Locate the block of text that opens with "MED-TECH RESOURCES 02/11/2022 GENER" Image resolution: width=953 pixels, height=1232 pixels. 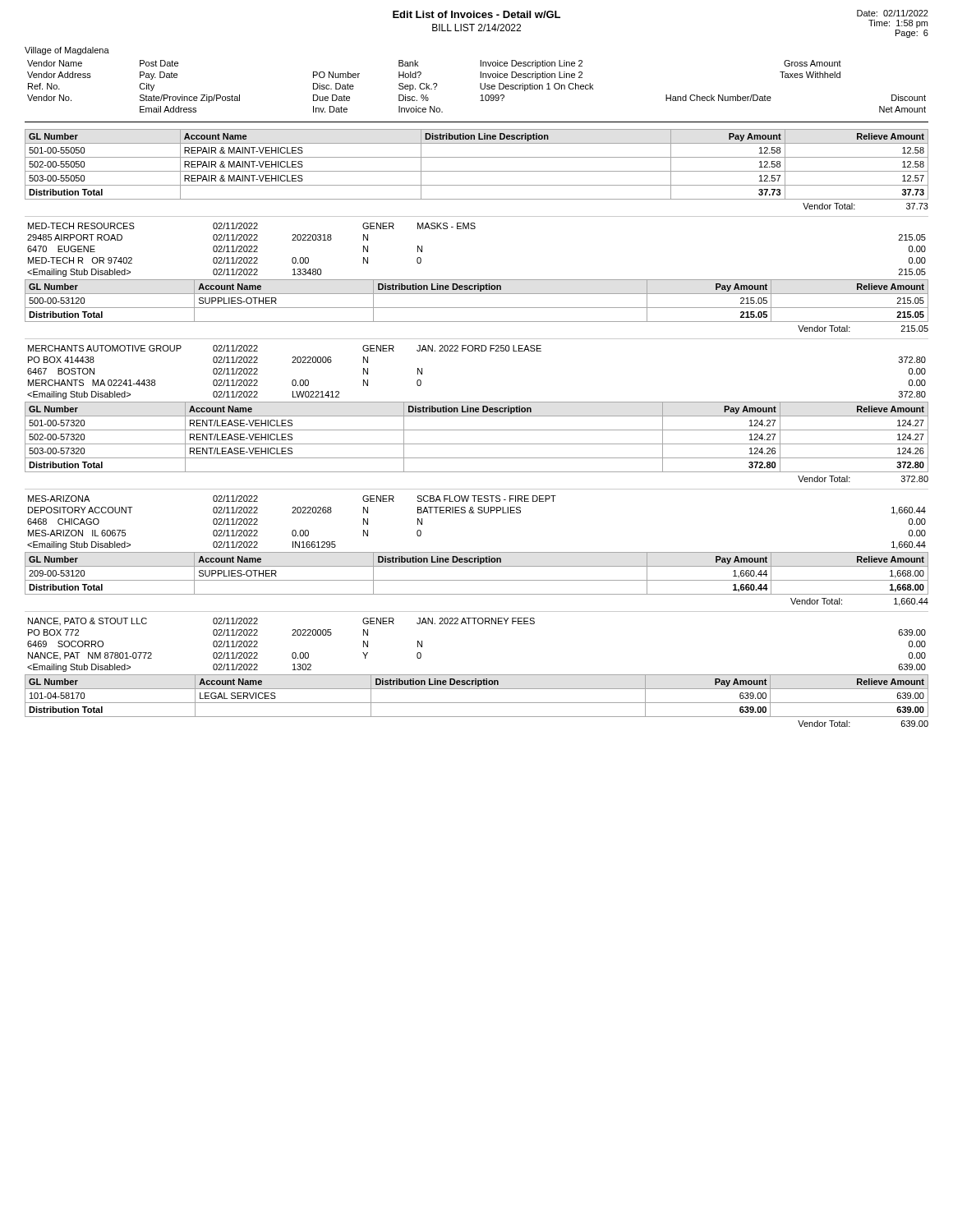252,226
